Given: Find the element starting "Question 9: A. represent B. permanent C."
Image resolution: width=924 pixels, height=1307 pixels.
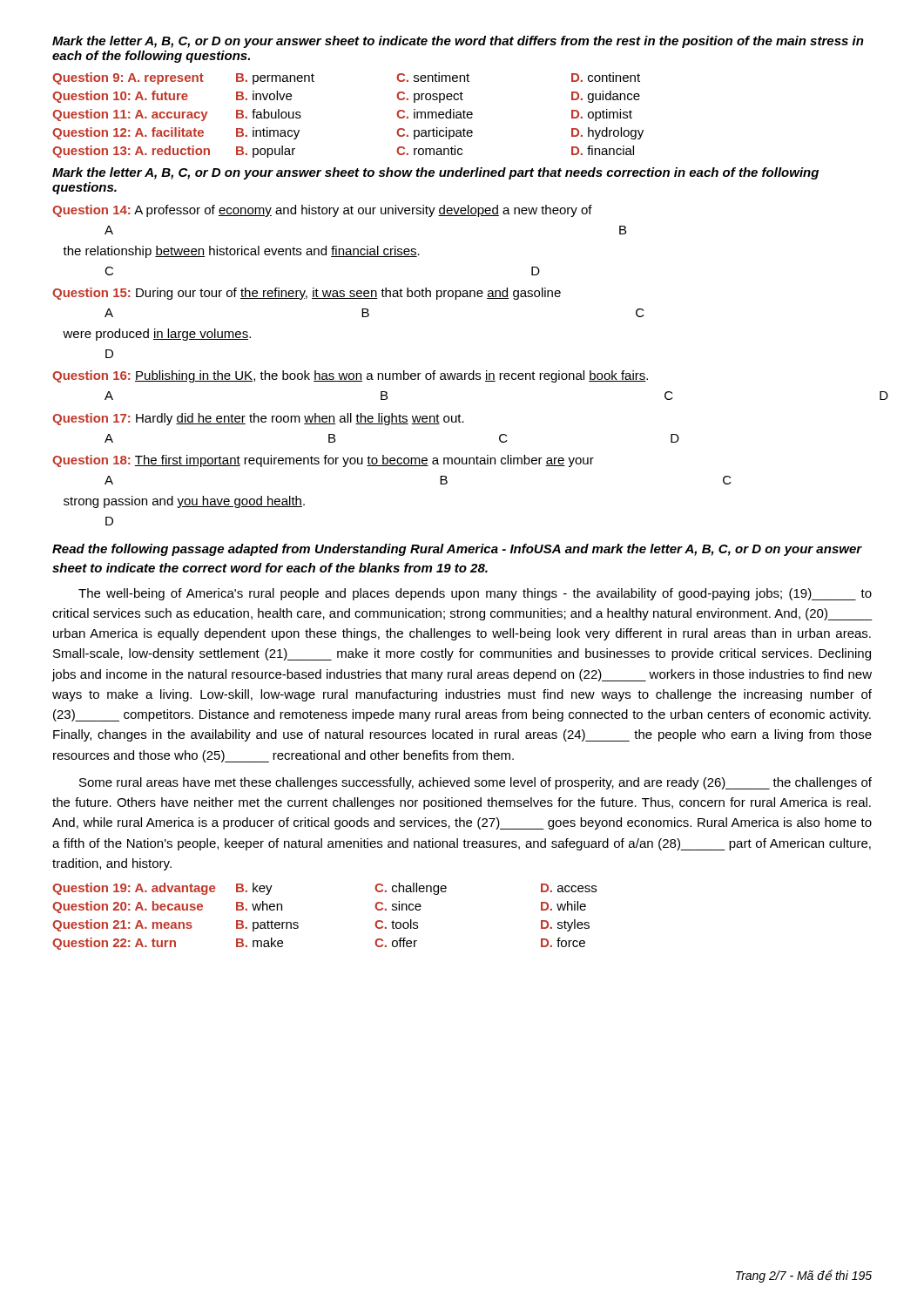Looking at the screenshot, I should click(132, 79).
